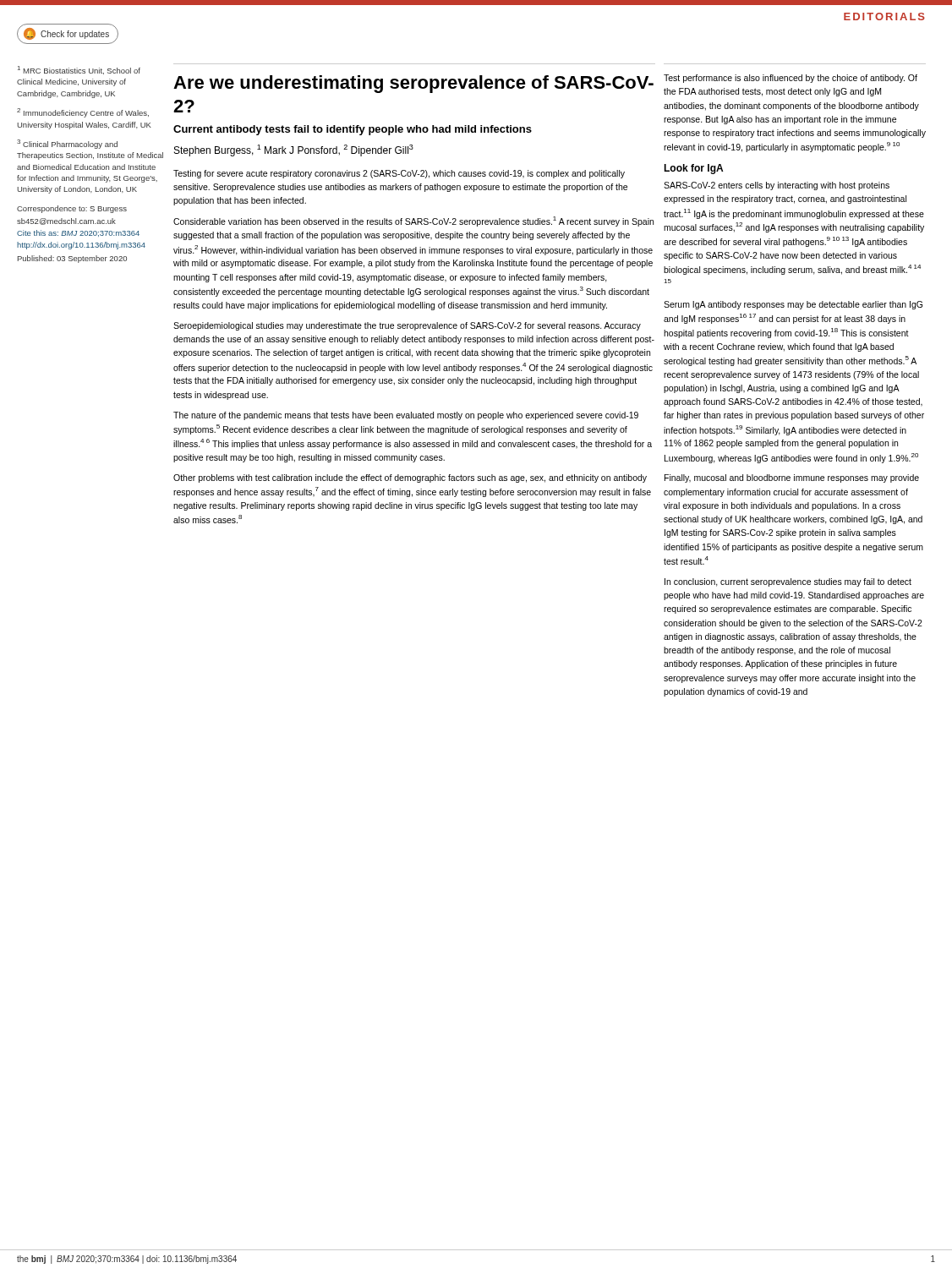
Task: Point to the block beginning "In conclusion, current seroprevalence studies"
Action: click(794, 636)
